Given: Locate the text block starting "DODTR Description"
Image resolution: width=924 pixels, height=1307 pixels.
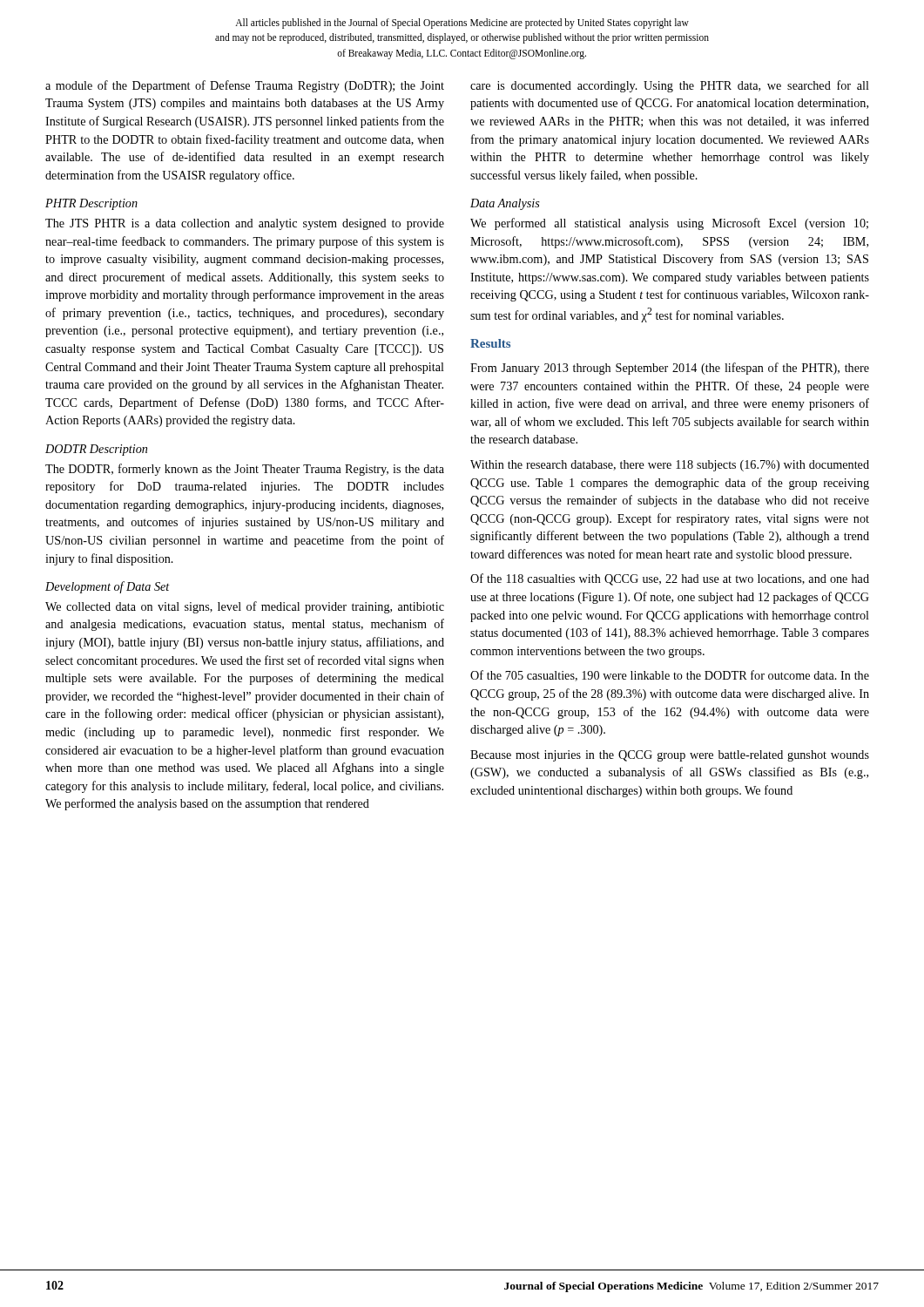Looking at the screenshot, I should [x=97, y=449].
